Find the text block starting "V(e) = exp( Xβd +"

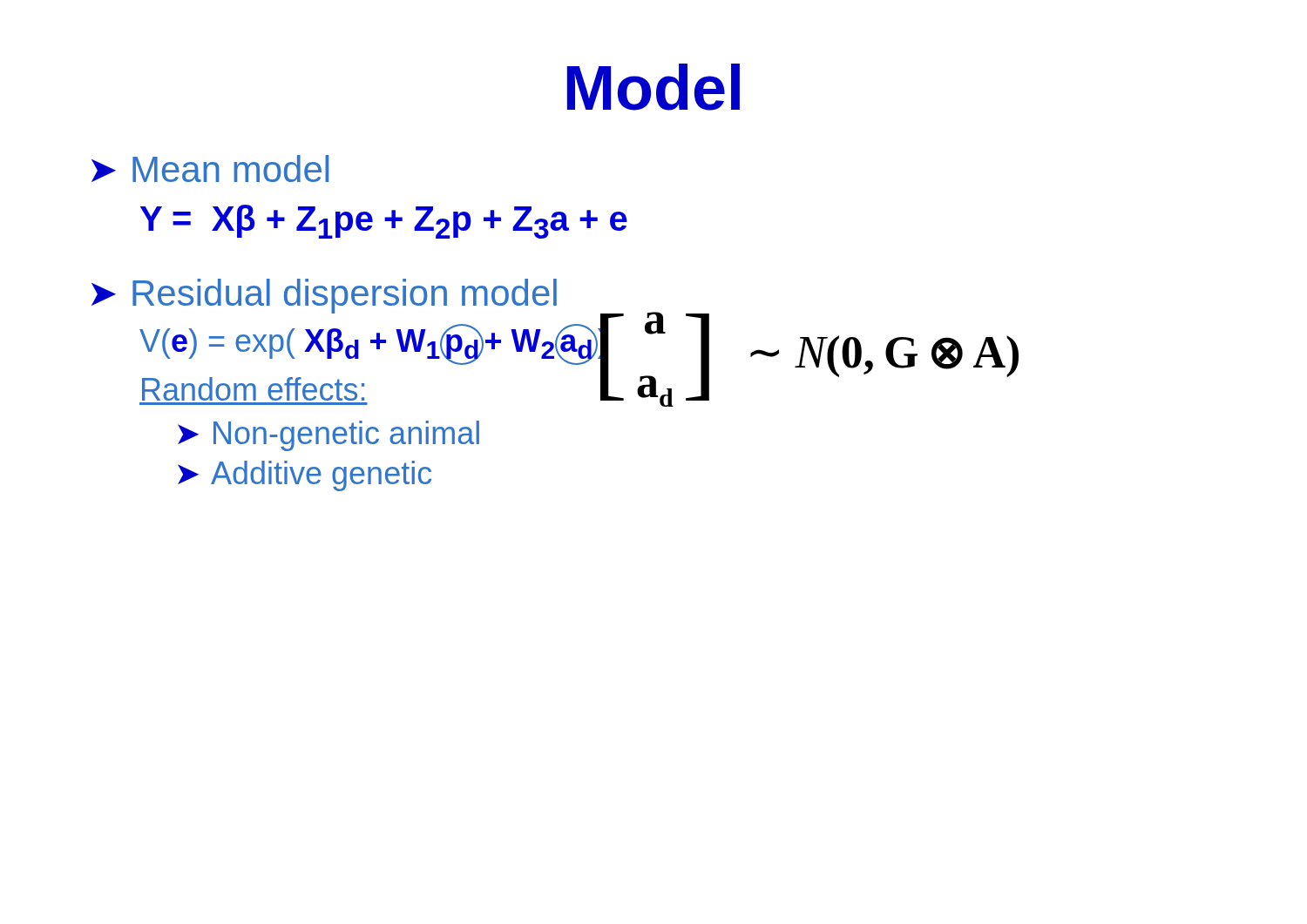click(374, 344)
